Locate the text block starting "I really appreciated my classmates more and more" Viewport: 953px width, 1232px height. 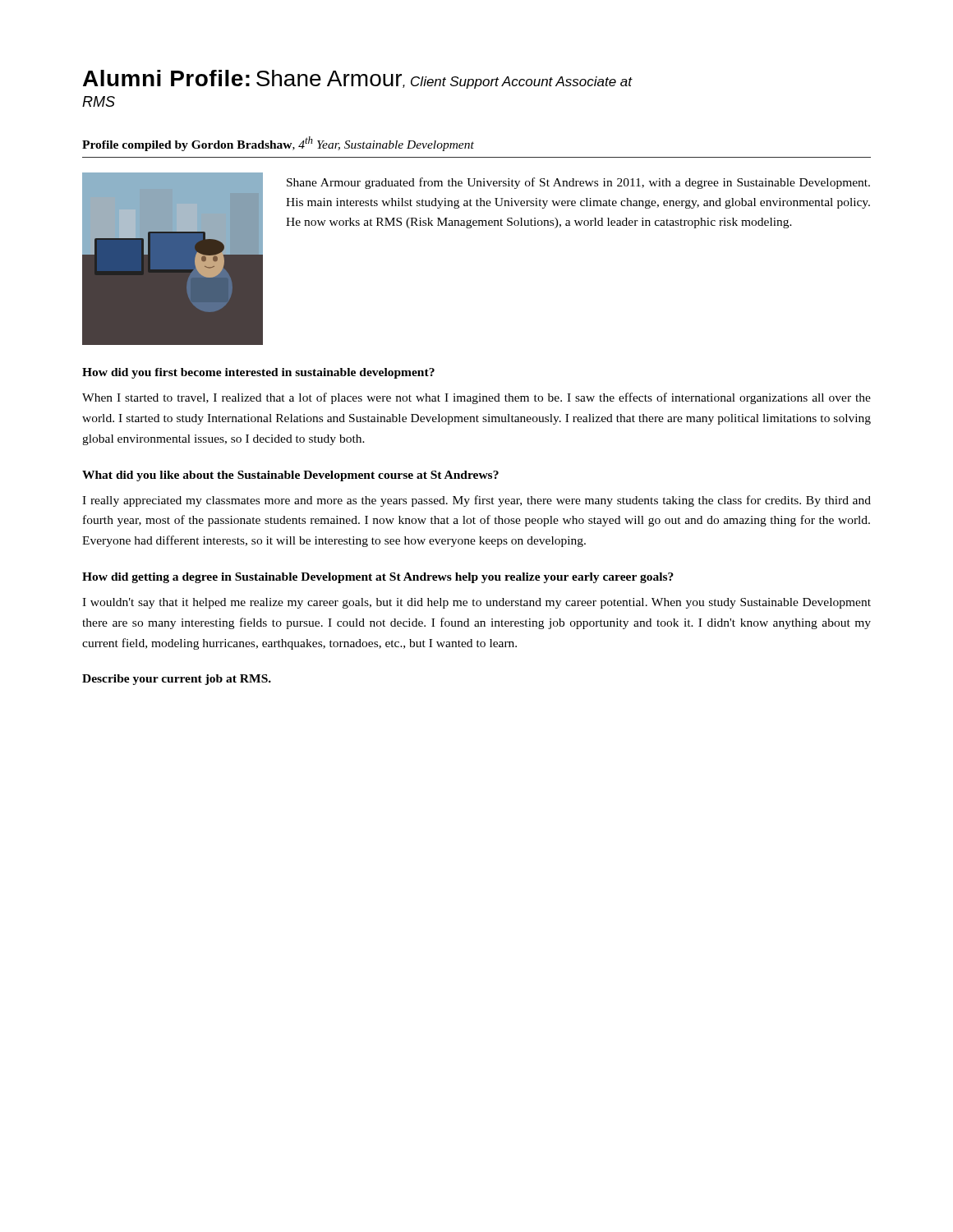coord(476,520)
